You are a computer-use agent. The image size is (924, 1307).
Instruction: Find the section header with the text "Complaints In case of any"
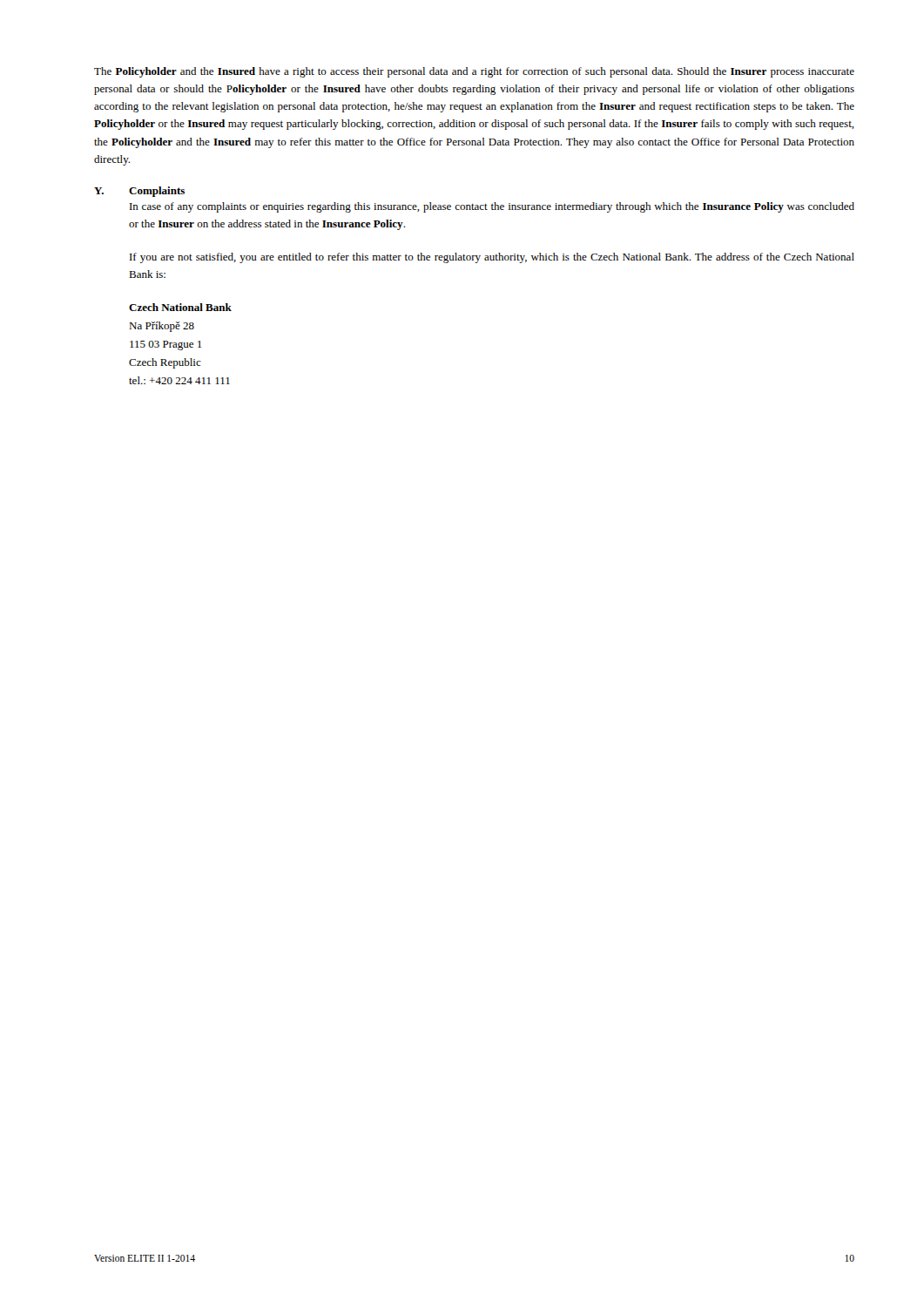(157, 192)
